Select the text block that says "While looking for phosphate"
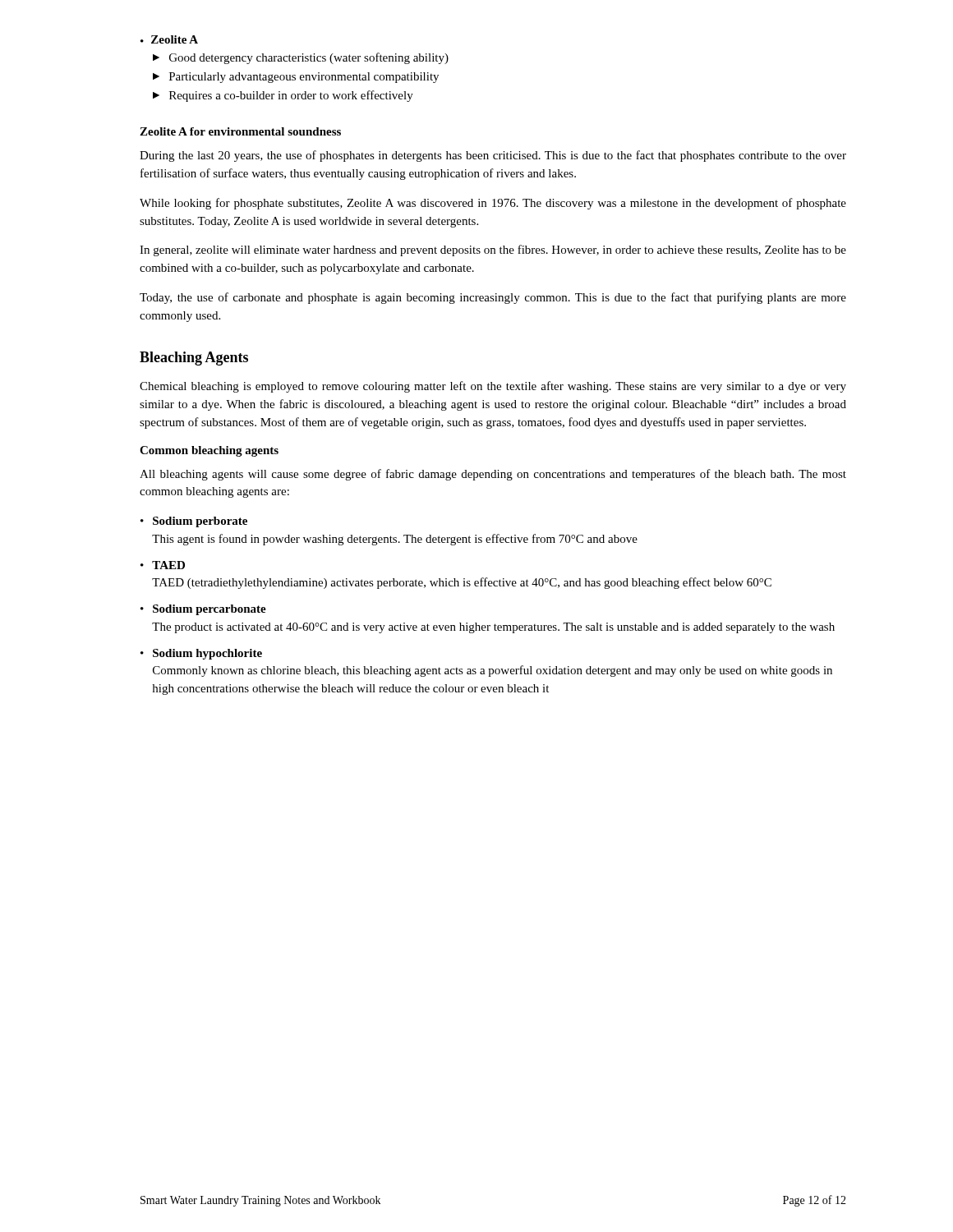953x1232 pixels. point(493,212)
